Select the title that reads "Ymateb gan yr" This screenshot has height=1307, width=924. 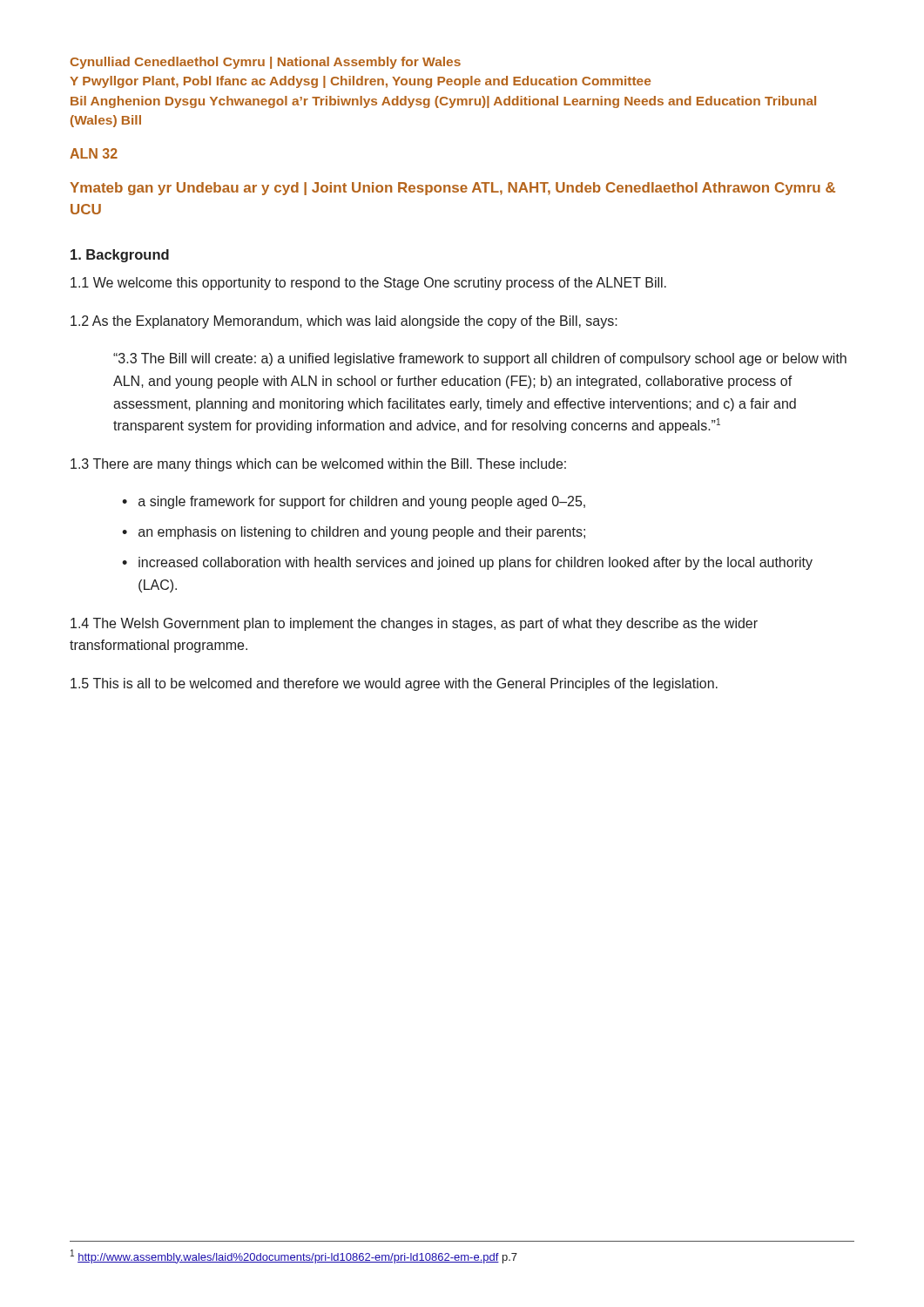click(x=462, y=199)
